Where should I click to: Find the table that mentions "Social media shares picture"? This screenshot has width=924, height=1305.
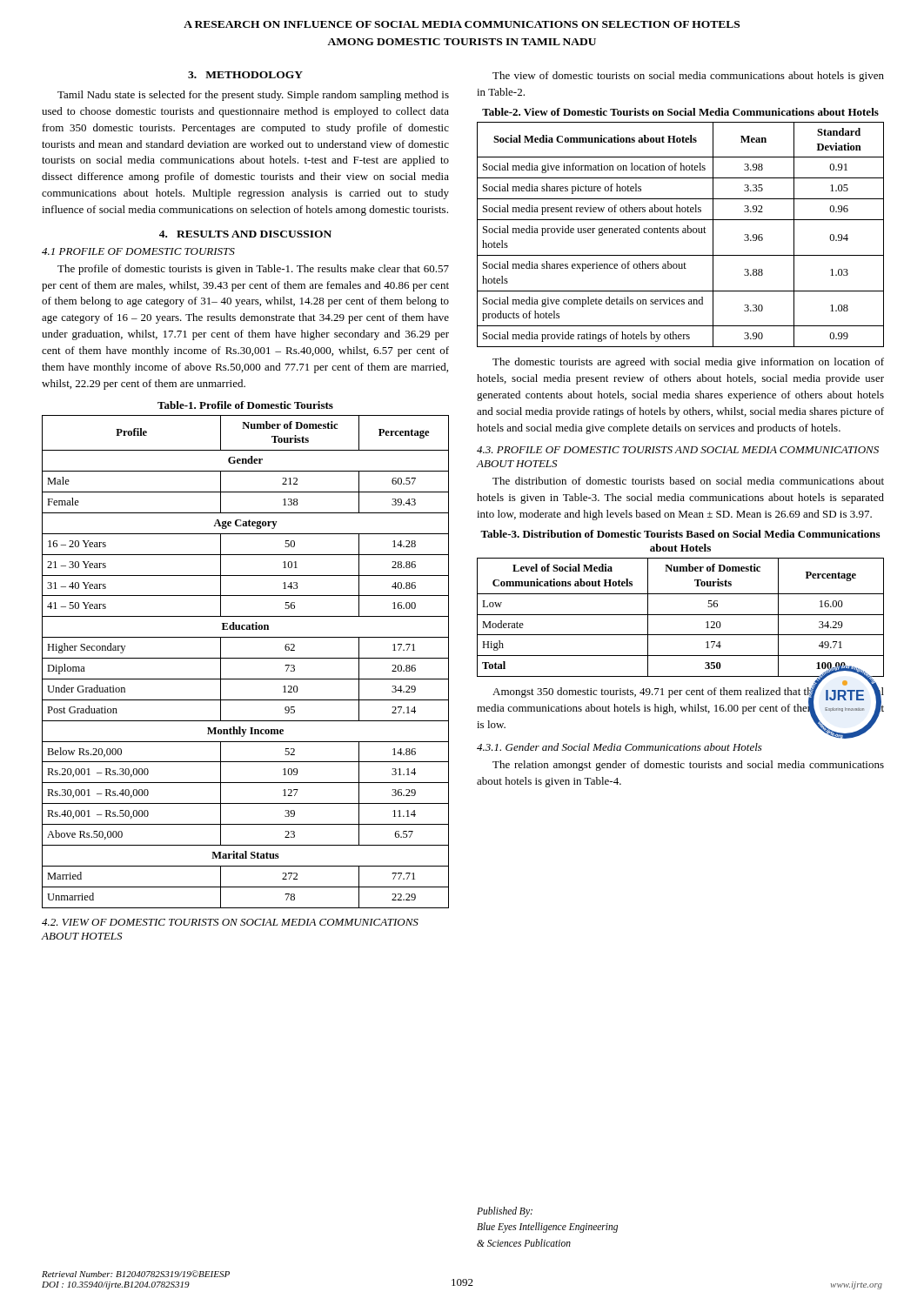click(680, 234)
